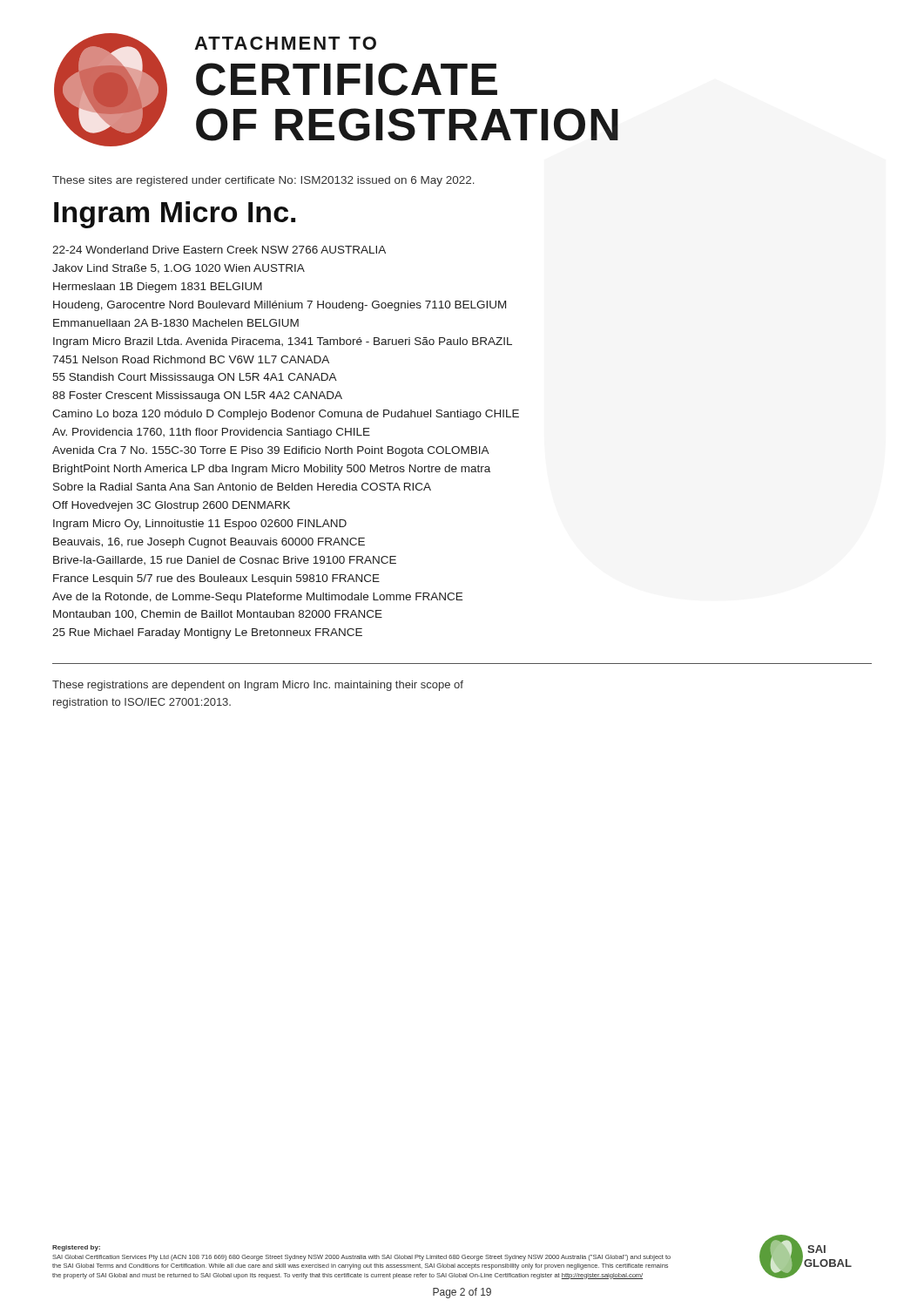This screenshot has height=1307, width=924.
Task: Find the block on this page that starts "BrightPoint North America LP dba Ingram Micro"
Action: pyautogui.click(x=271, y=478)
